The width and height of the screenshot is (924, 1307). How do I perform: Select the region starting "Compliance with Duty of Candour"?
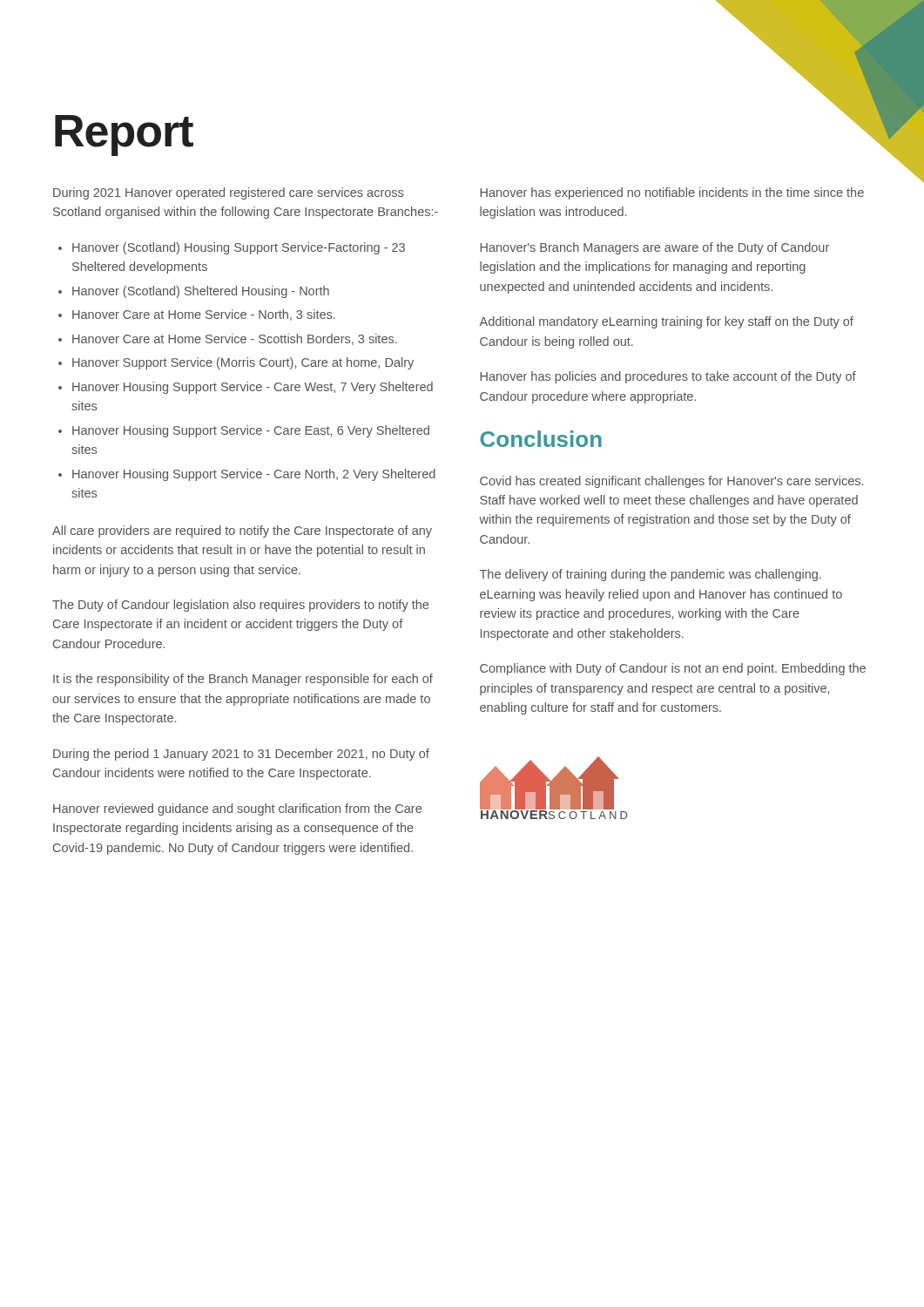676,688
